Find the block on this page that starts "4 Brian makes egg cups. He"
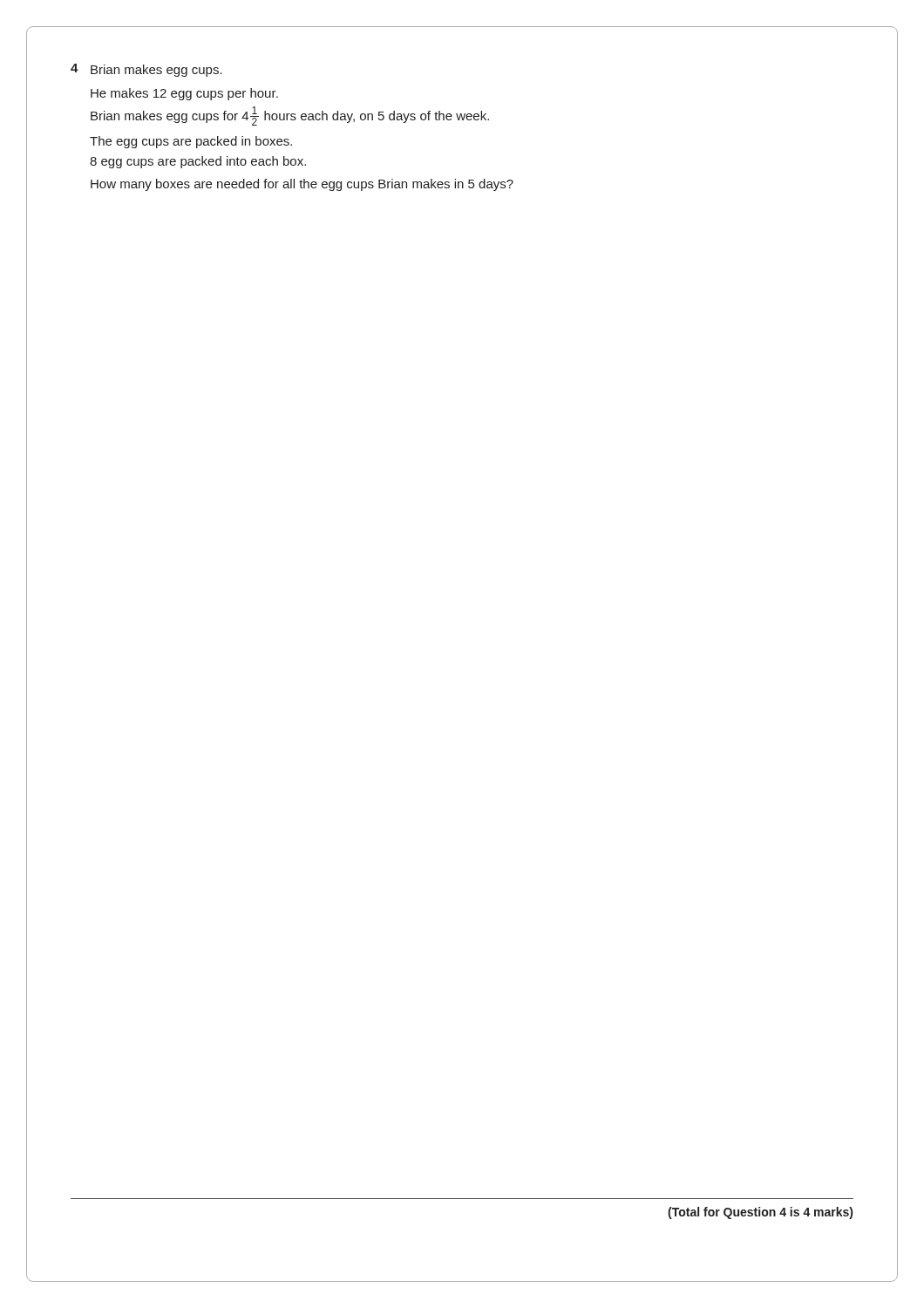This screenshot has width=924, height=1308. pos(462,127)
